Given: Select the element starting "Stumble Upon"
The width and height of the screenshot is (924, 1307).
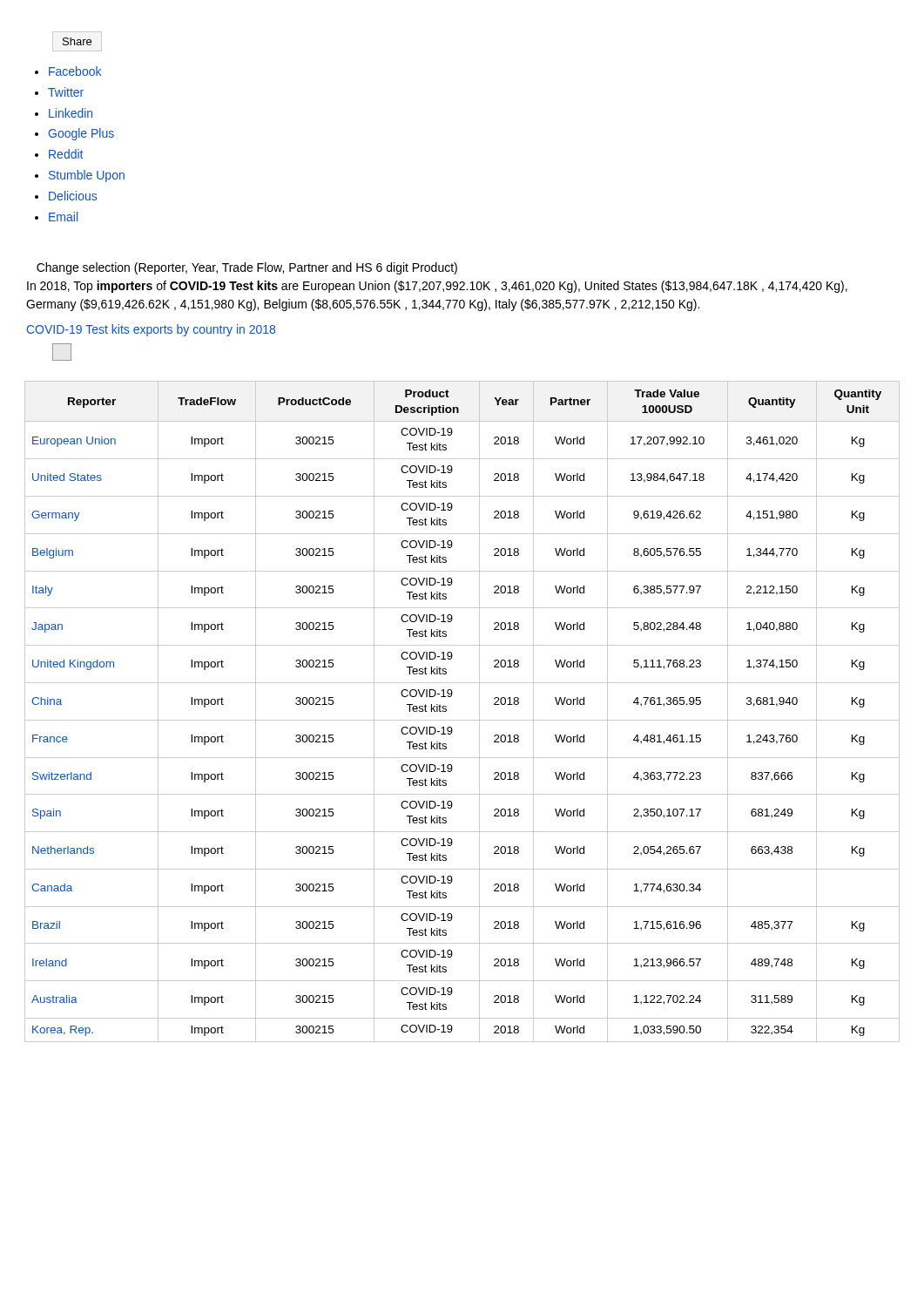Looking at the screenshot, I should [87, 175].
